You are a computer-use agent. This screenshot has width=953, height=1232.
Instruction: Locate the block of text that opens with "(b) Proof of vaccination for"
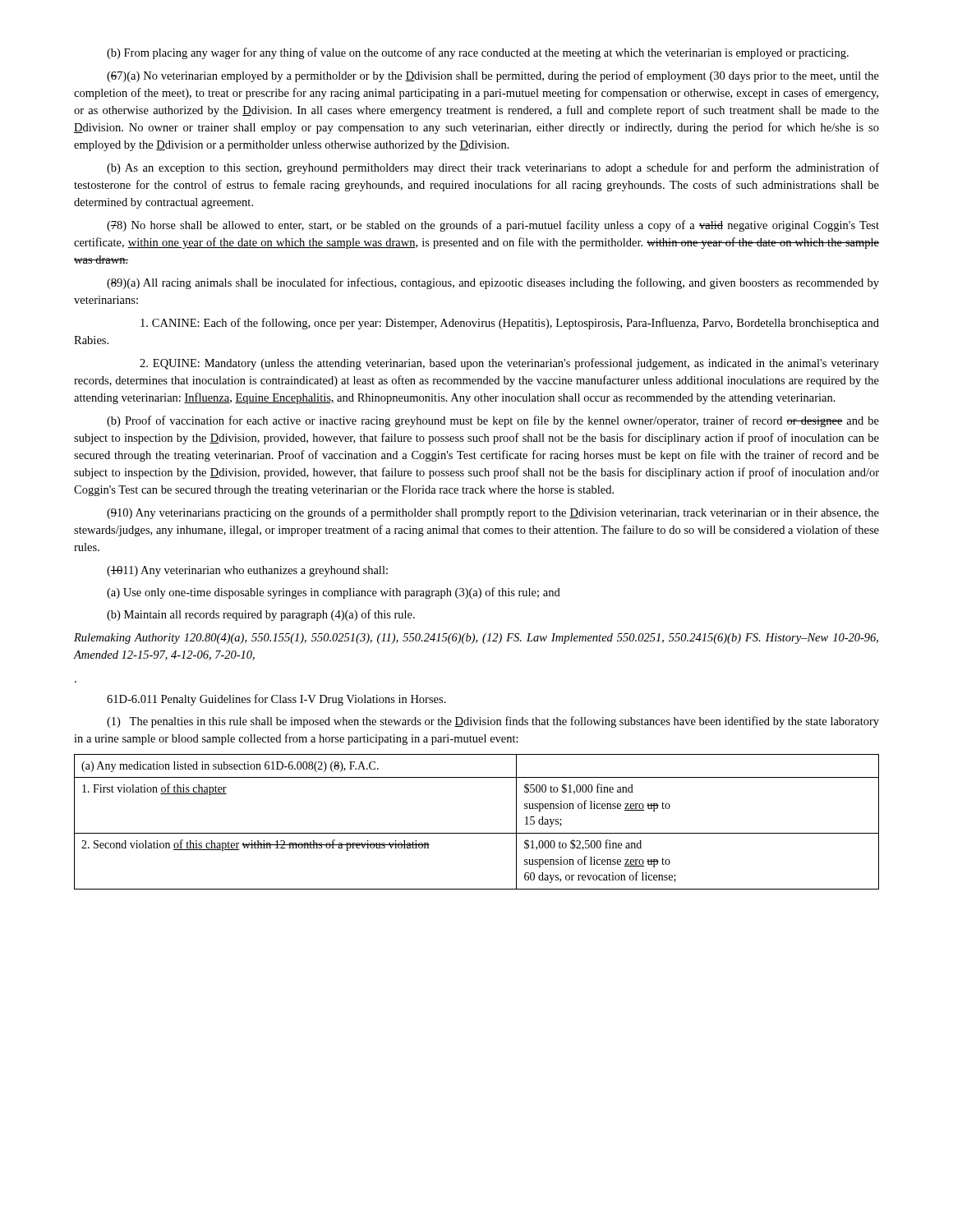point(476,456)
